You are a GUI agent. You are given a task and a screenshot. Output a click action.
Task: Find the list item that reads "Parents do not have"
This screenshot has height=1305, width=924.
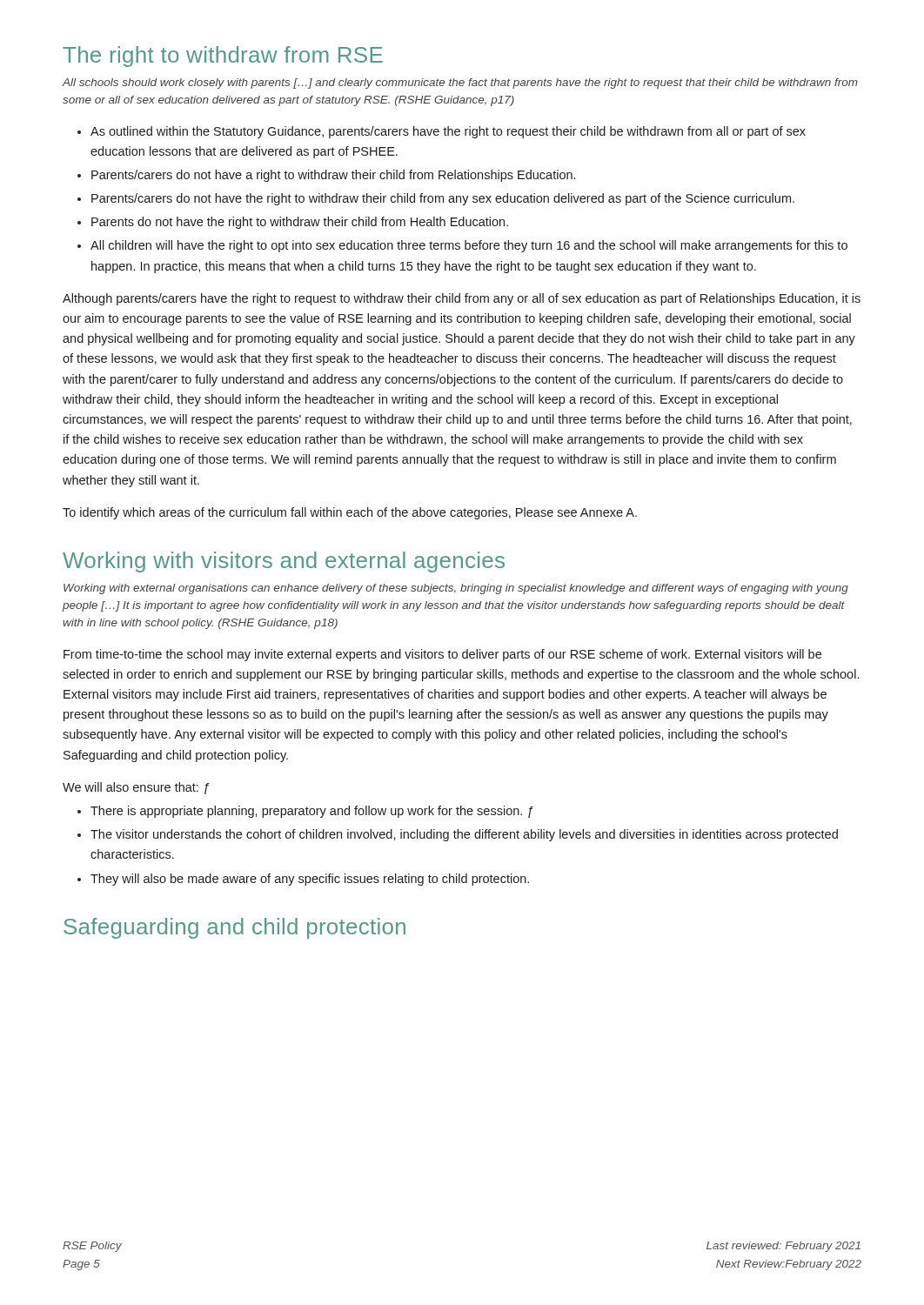click(462, 223)
